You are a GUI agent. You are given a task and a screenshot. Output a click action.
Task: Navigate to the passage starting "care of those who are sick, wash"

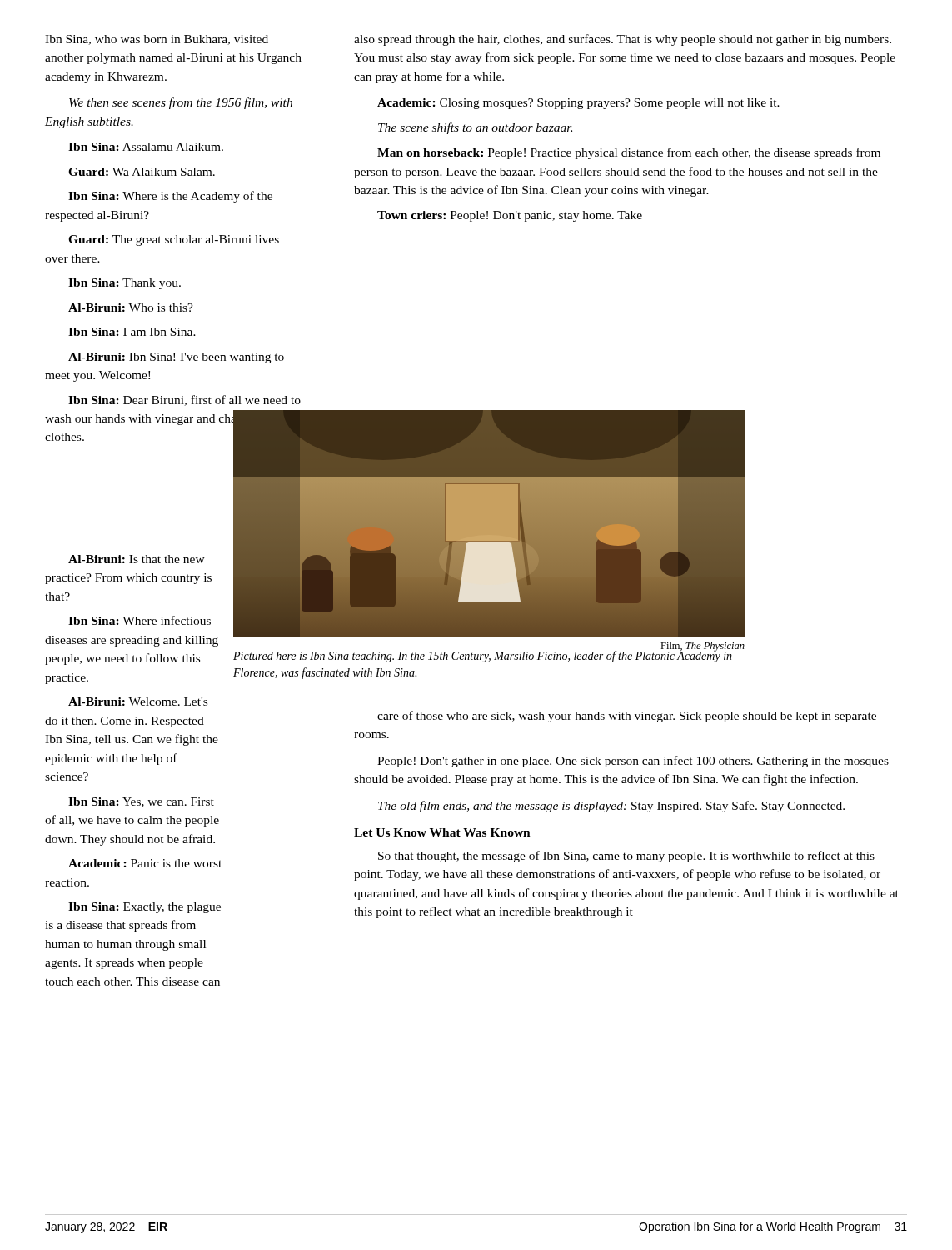pyautogui.click(x=631, y=761)
